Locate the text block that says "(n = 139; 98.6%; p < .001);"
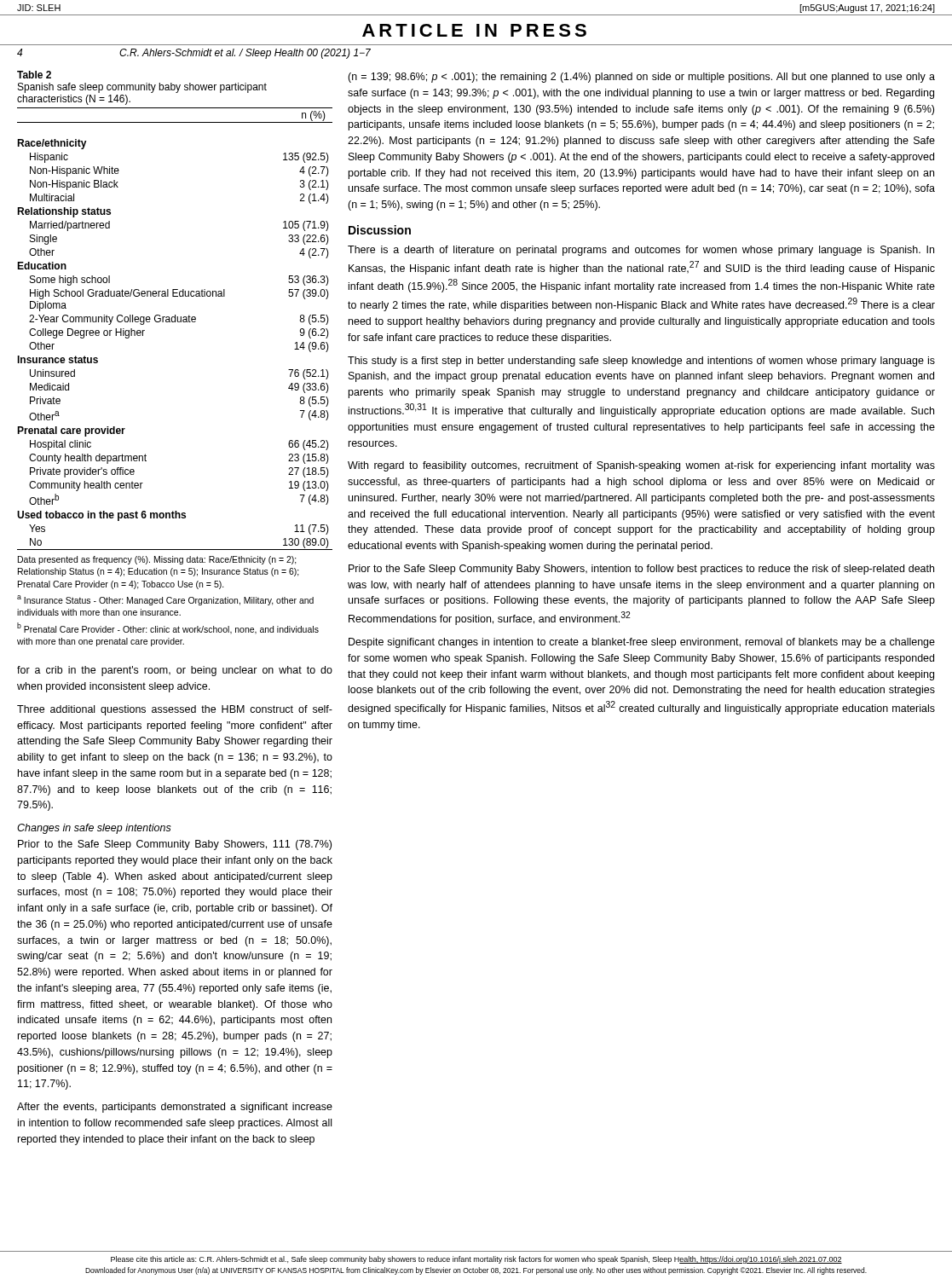 click(x=641, y=141)
